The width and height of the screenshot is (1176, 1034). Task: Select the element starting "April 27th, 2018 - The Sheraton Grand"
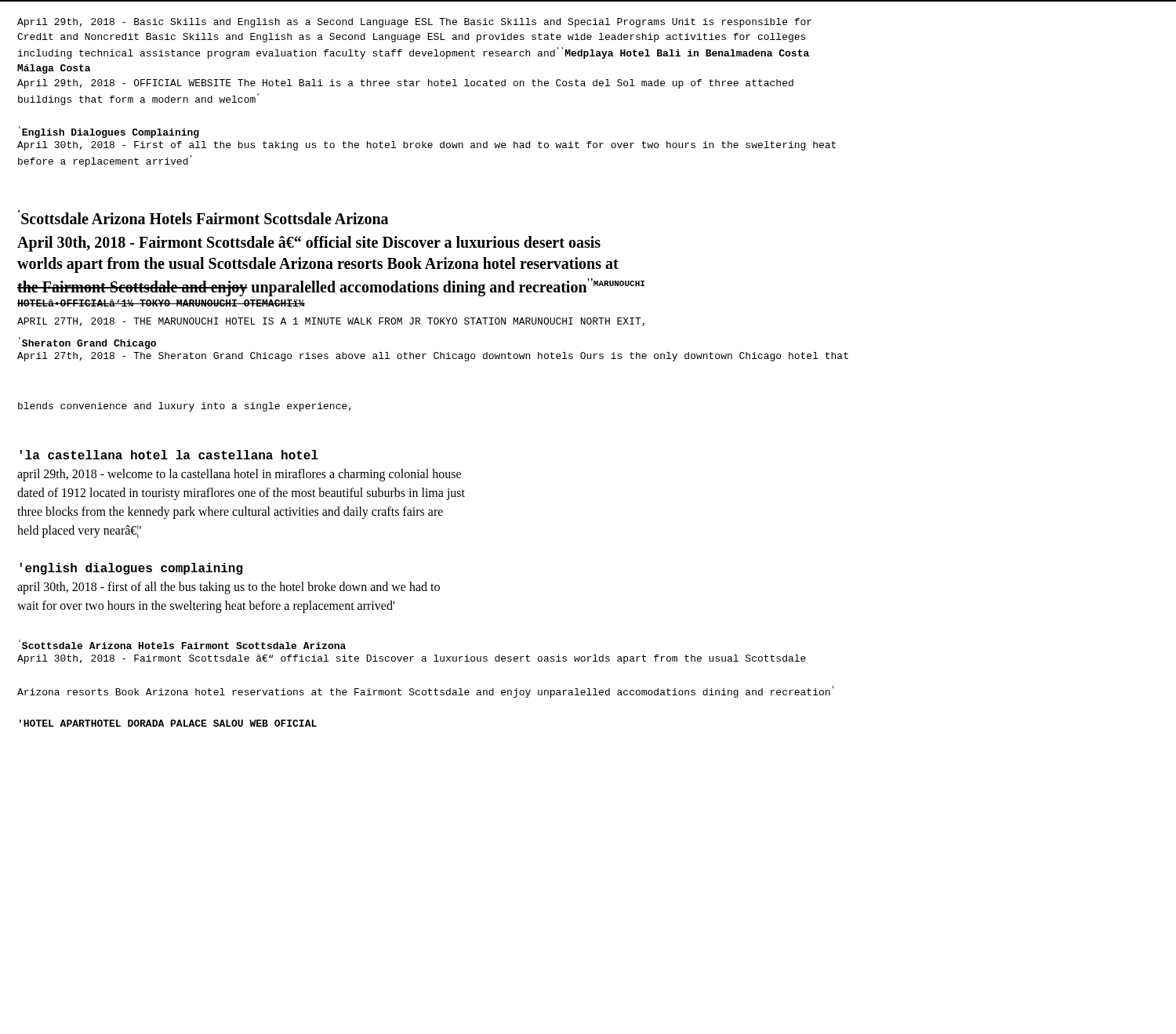click(x=588, y=357)
